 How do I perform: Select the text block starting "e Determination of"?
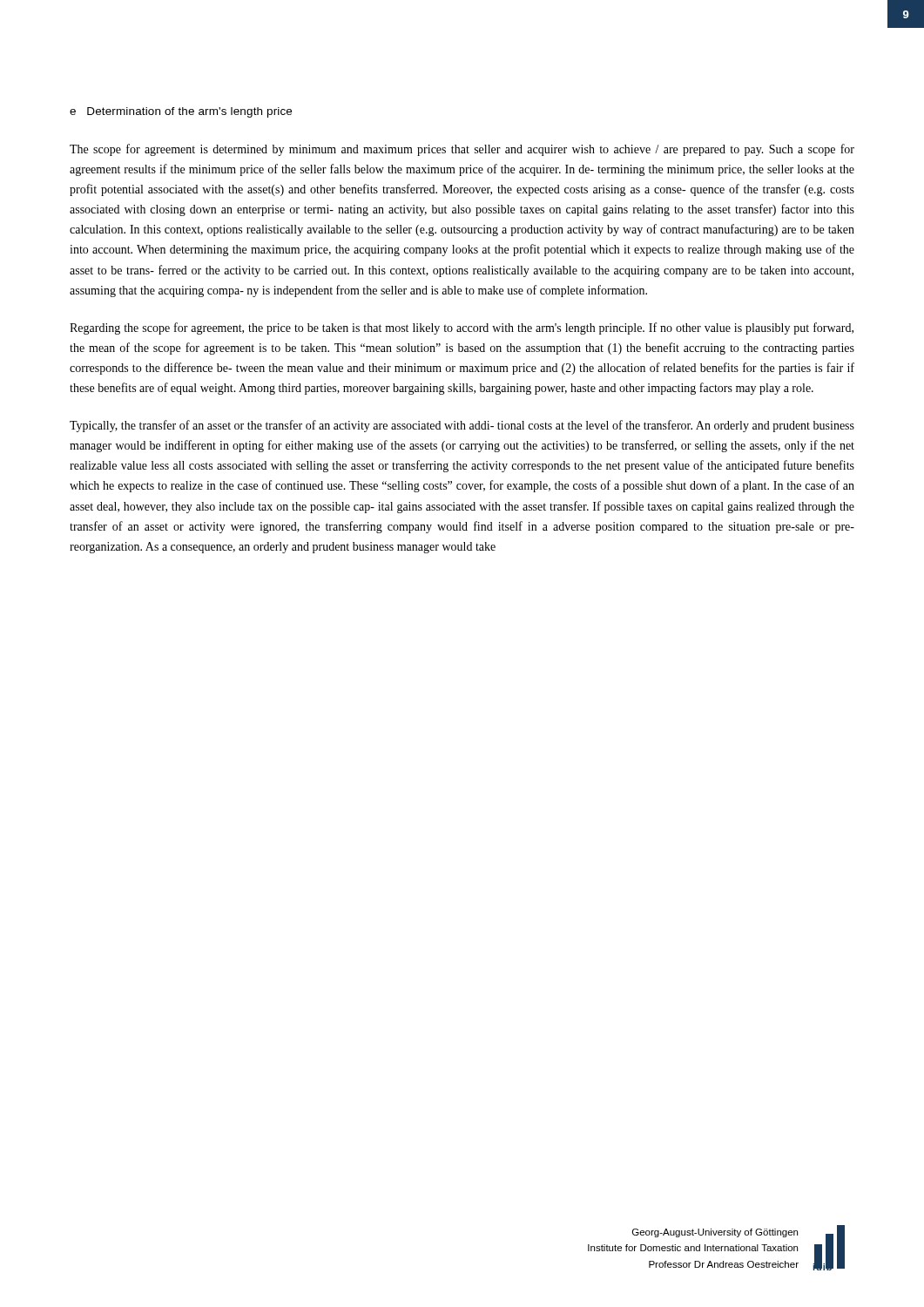coord(181,111)
